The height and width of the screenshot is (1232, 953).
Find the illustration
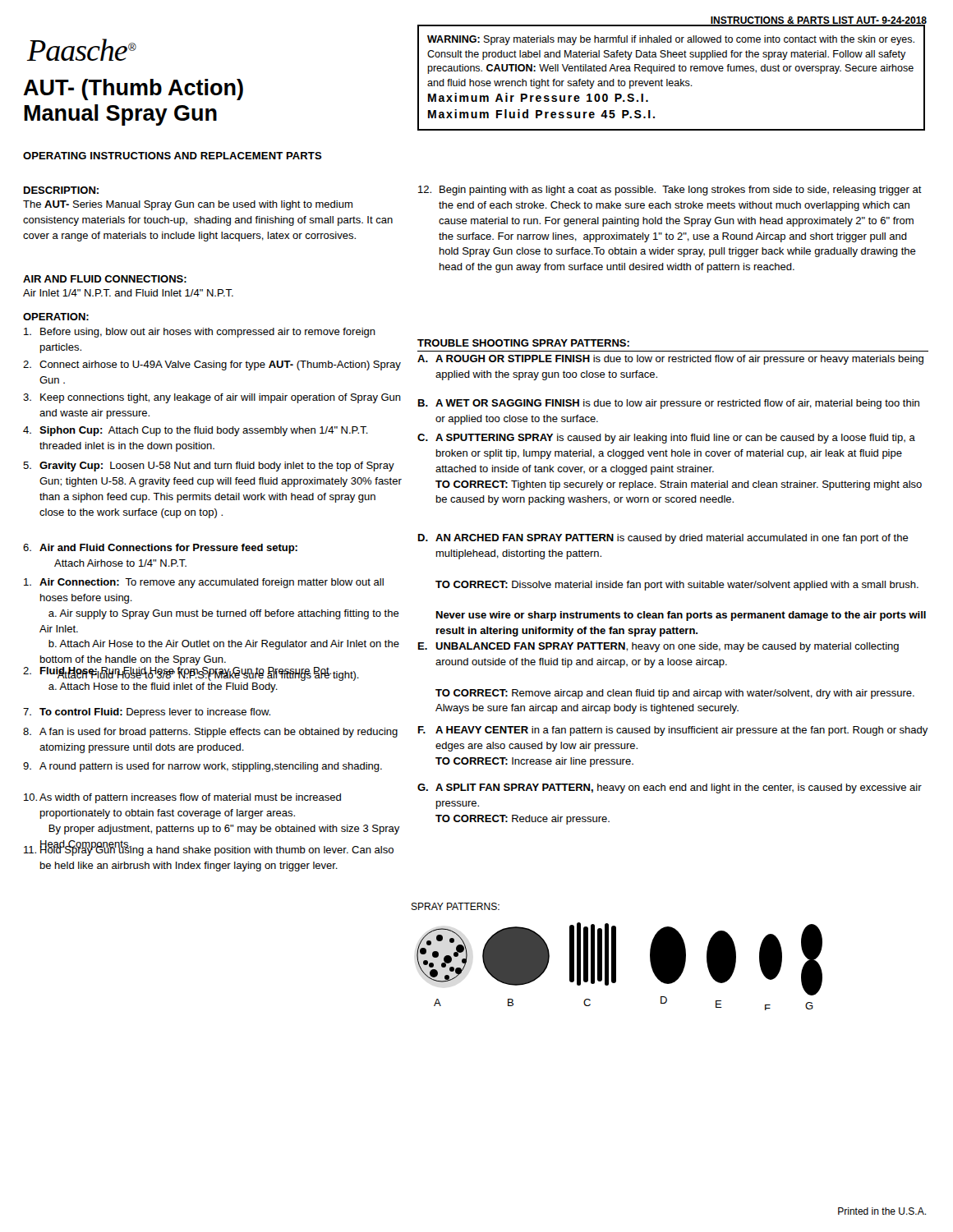tap(667, 953)
